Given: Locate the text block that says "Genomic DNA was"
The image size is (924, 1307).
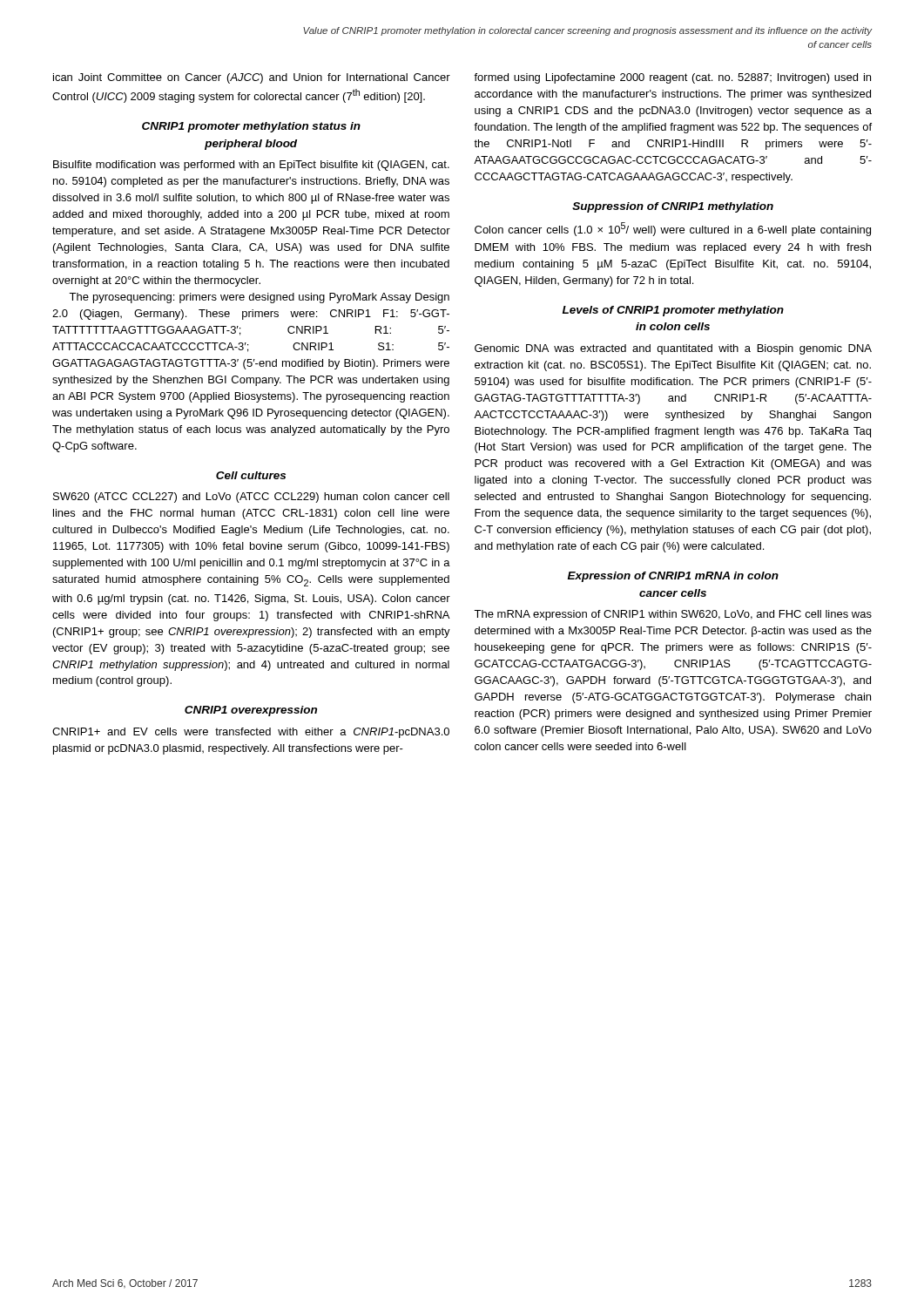Looking at the screenshot, I should (x=673, y=448).
